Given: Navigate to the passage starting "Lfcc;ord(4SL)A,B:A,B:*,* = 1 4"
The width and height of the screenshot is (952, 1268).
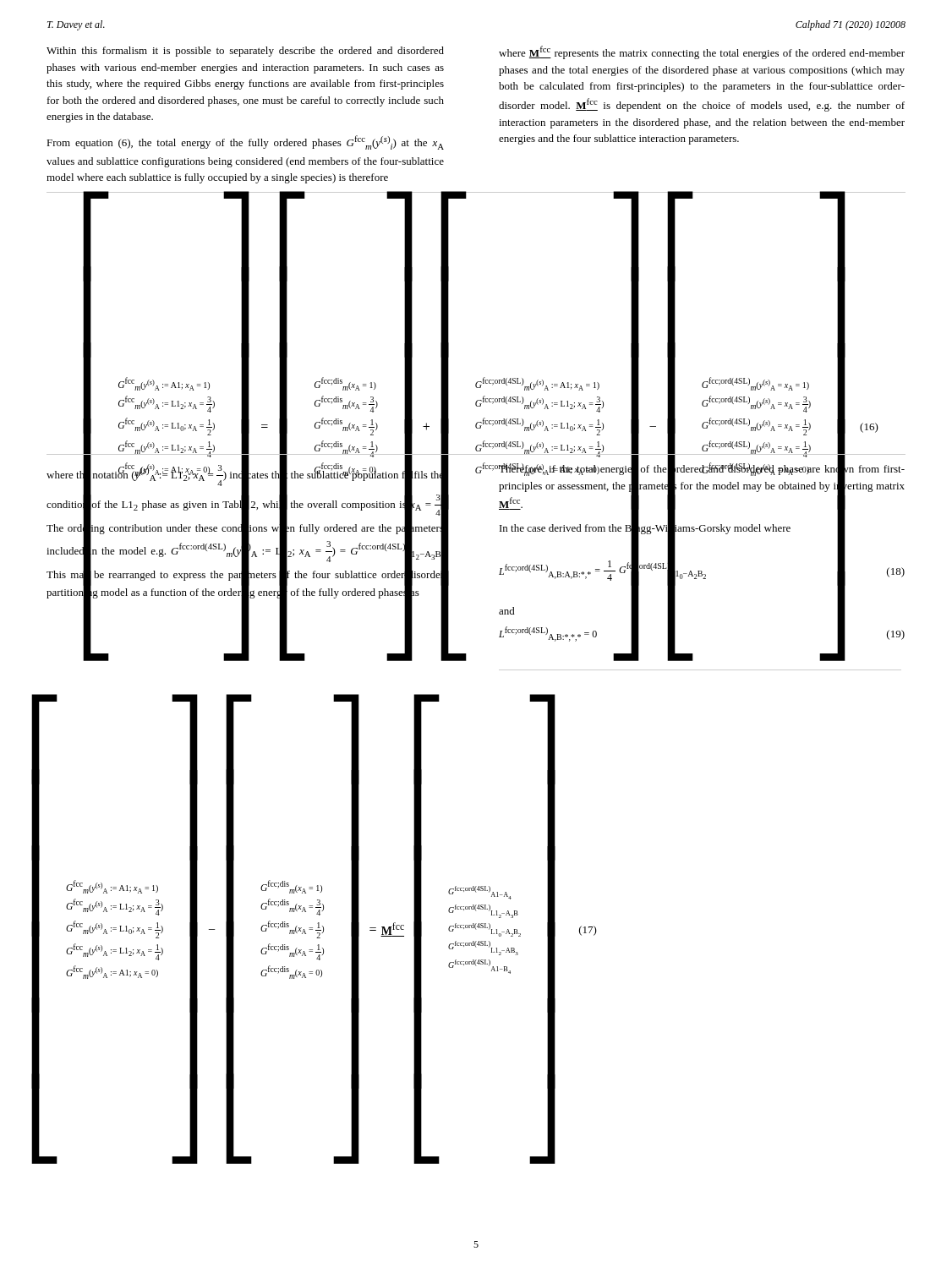Looking at the screenshot, I should pos(702,571).
